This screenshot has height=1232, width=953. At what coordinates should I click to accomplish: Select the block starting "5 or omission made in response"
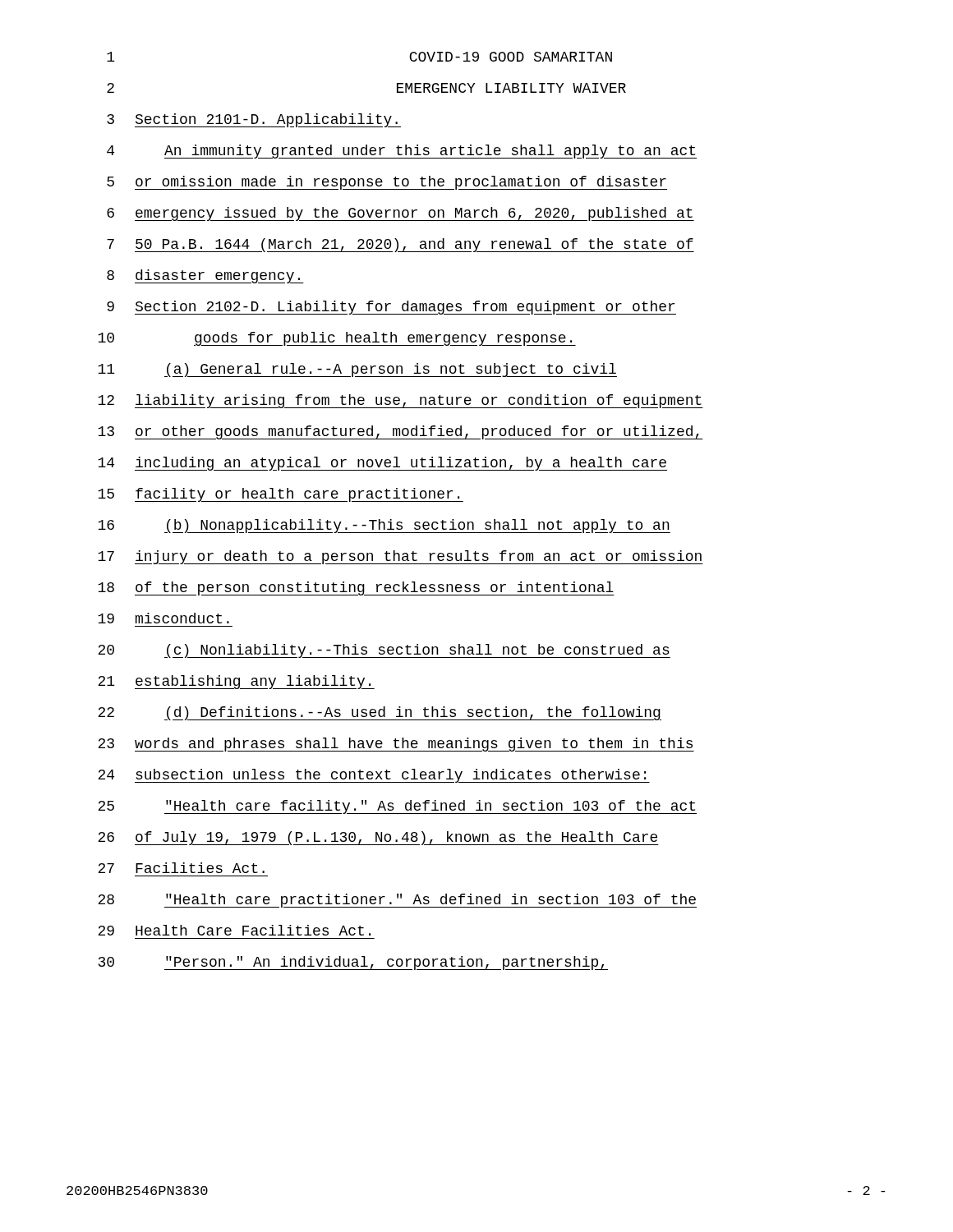476,182
